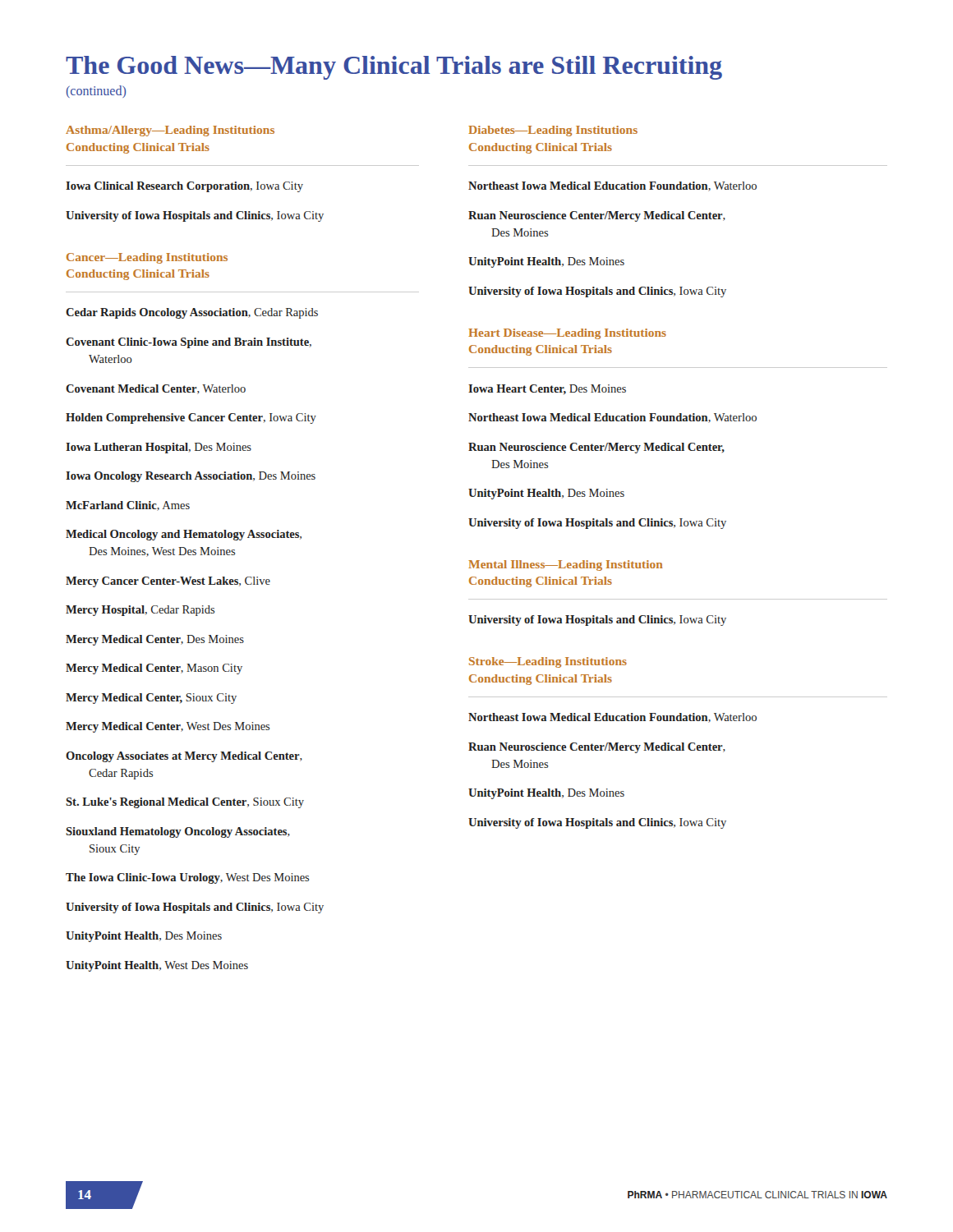
Task: Find "Mercy Medical Center, Mason City" on this page
Action: click(242, 668)
